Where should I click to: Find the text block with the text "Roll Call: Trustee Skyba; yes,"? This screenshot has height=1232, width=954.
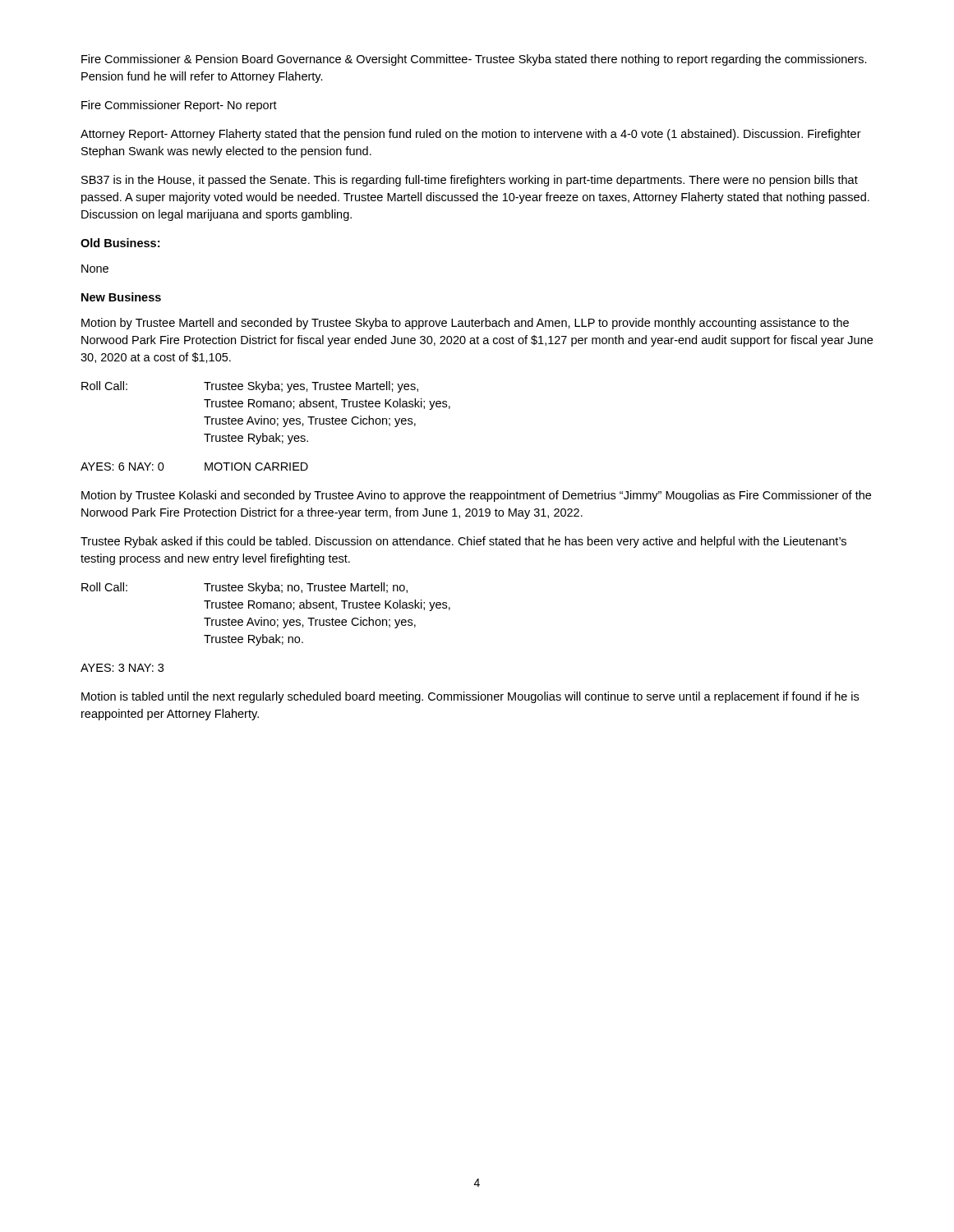[x=250, y=387]
